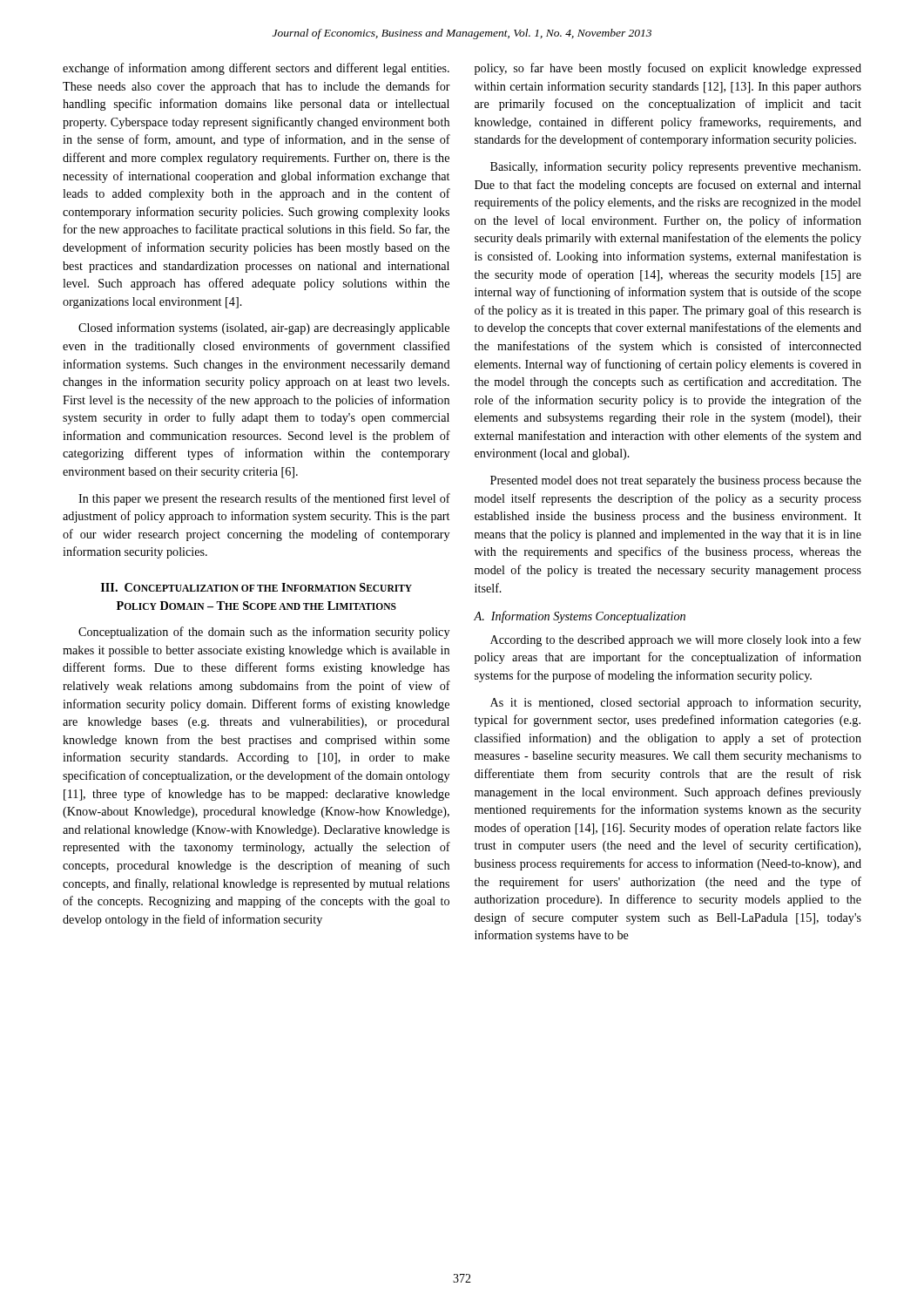Image resolution: width=924 pixels, height=1307 pixels.
Task: Locate the text block with the text "Closed information systems (isolated, air-gap) are decreasingly applicable"
Action: (256, 400)
